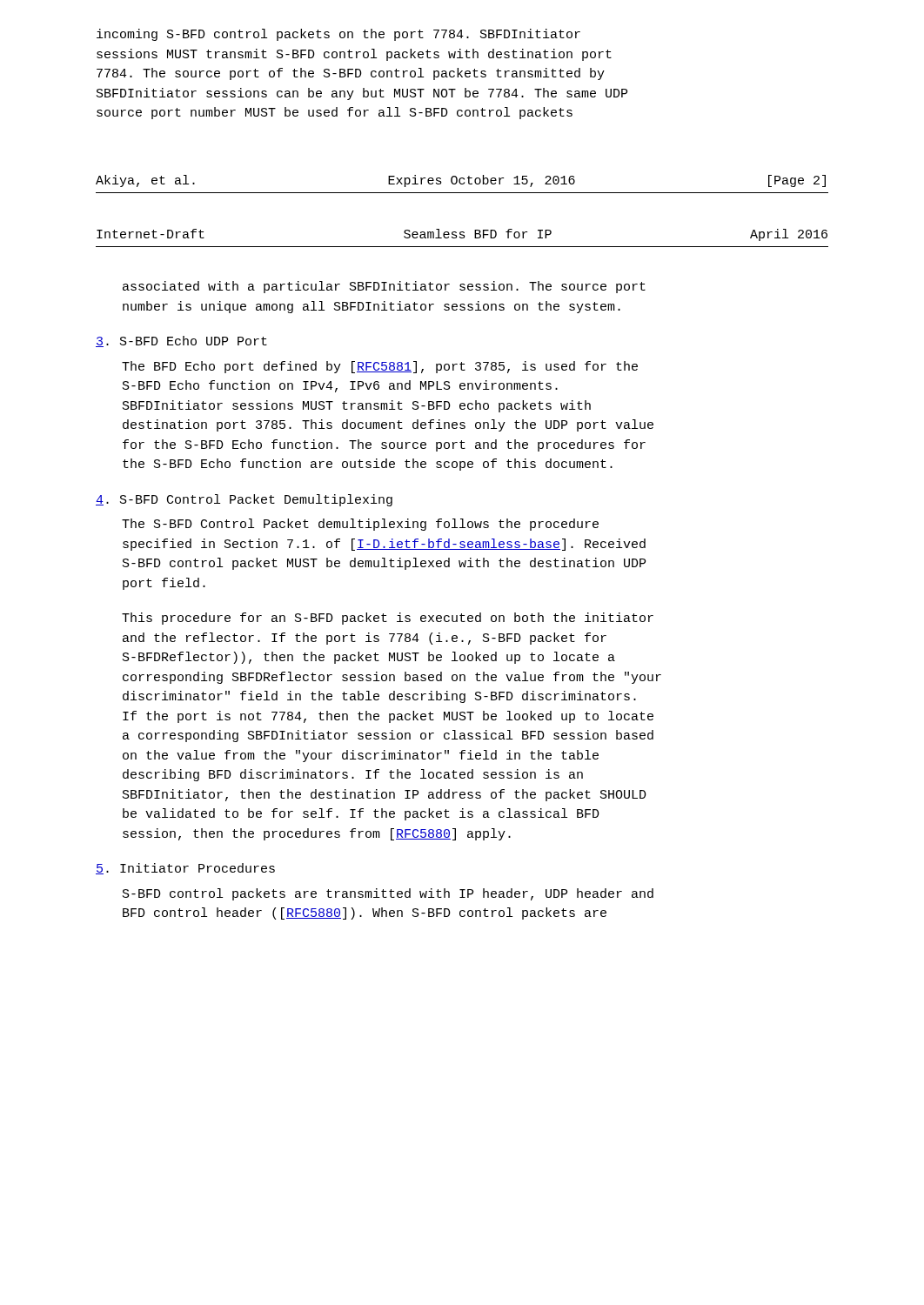
Task: Locate the block of text that opens with "associated with a particular SBFDInitiator session."
Action: pos(384,297)
